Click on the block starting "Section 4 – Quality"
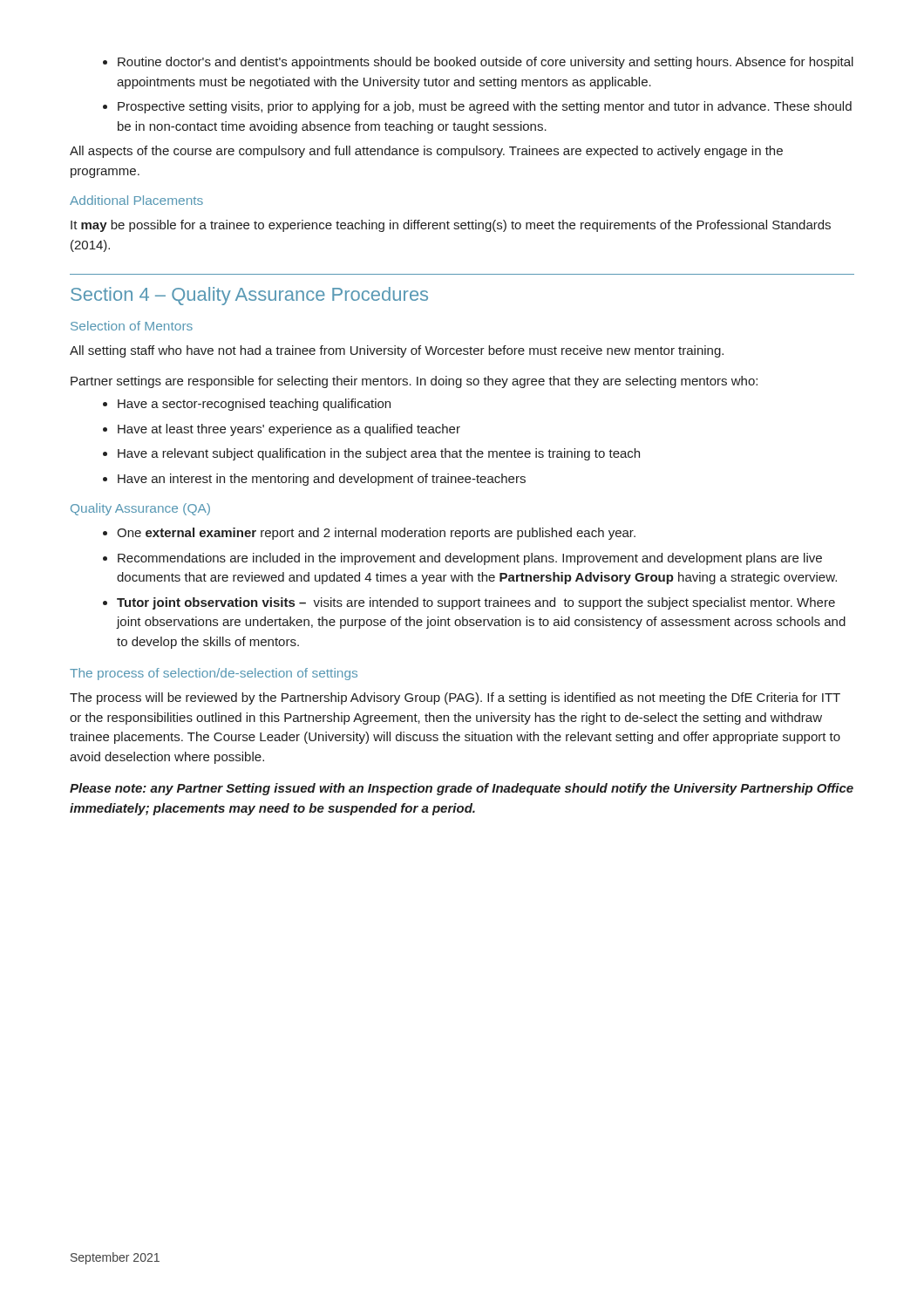The image size is (924, 1308). tap(249, 296)
